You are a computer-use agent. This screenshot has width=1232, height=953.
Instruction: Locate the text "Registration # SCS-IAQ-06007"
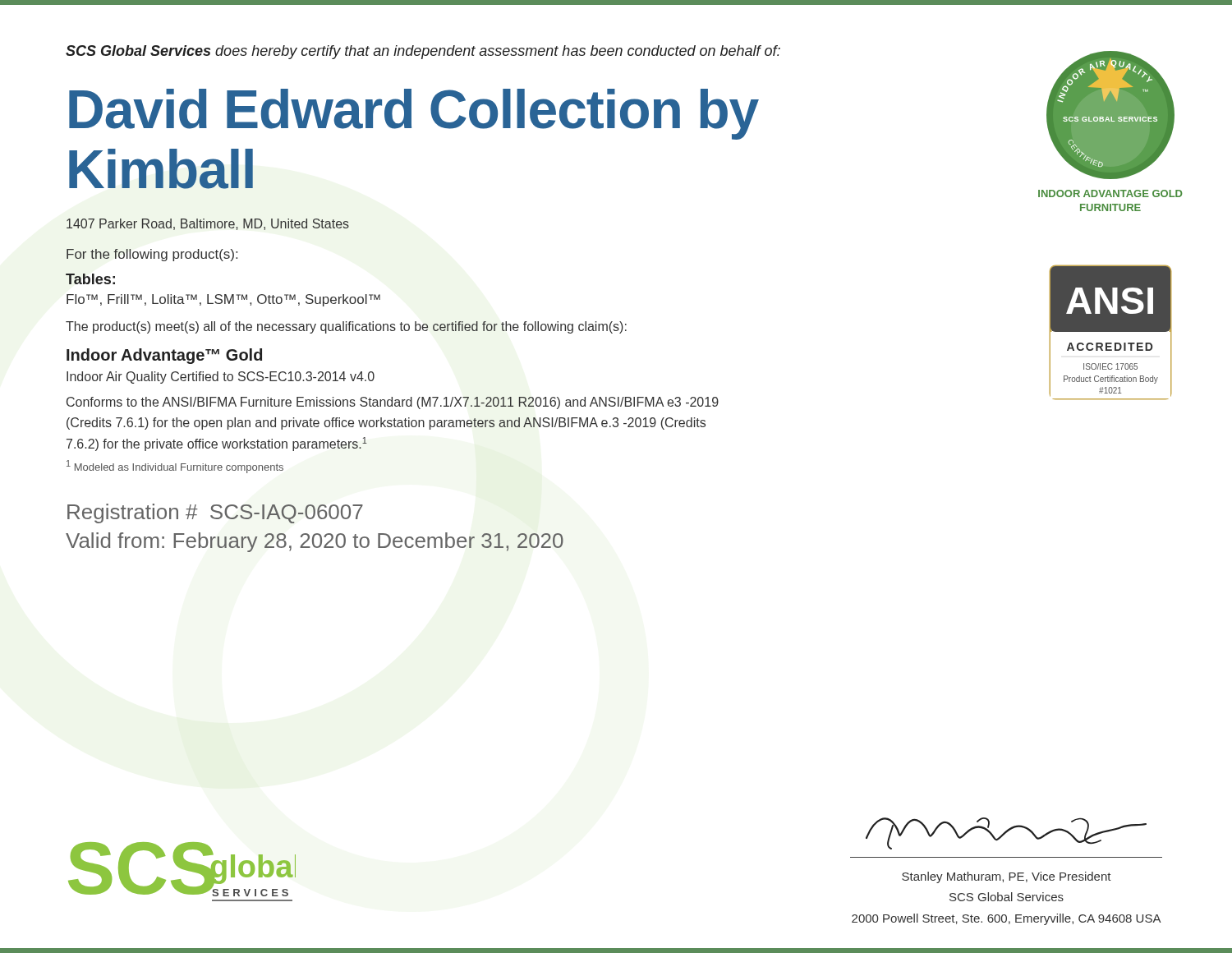coord(215,512)
